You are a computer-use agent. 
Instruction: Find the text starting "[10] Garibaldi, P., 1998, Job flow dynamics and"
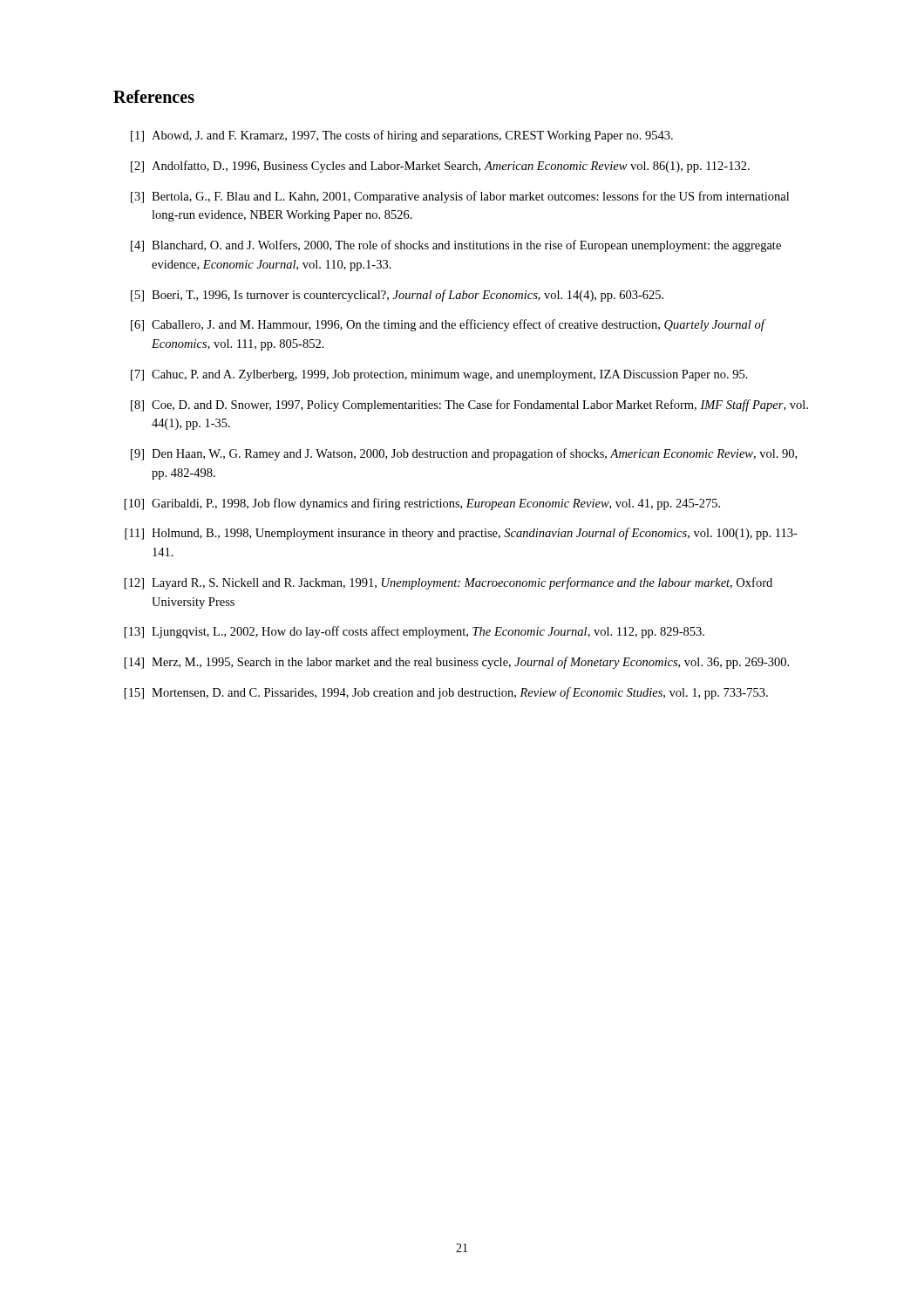(x=462, y=504)
